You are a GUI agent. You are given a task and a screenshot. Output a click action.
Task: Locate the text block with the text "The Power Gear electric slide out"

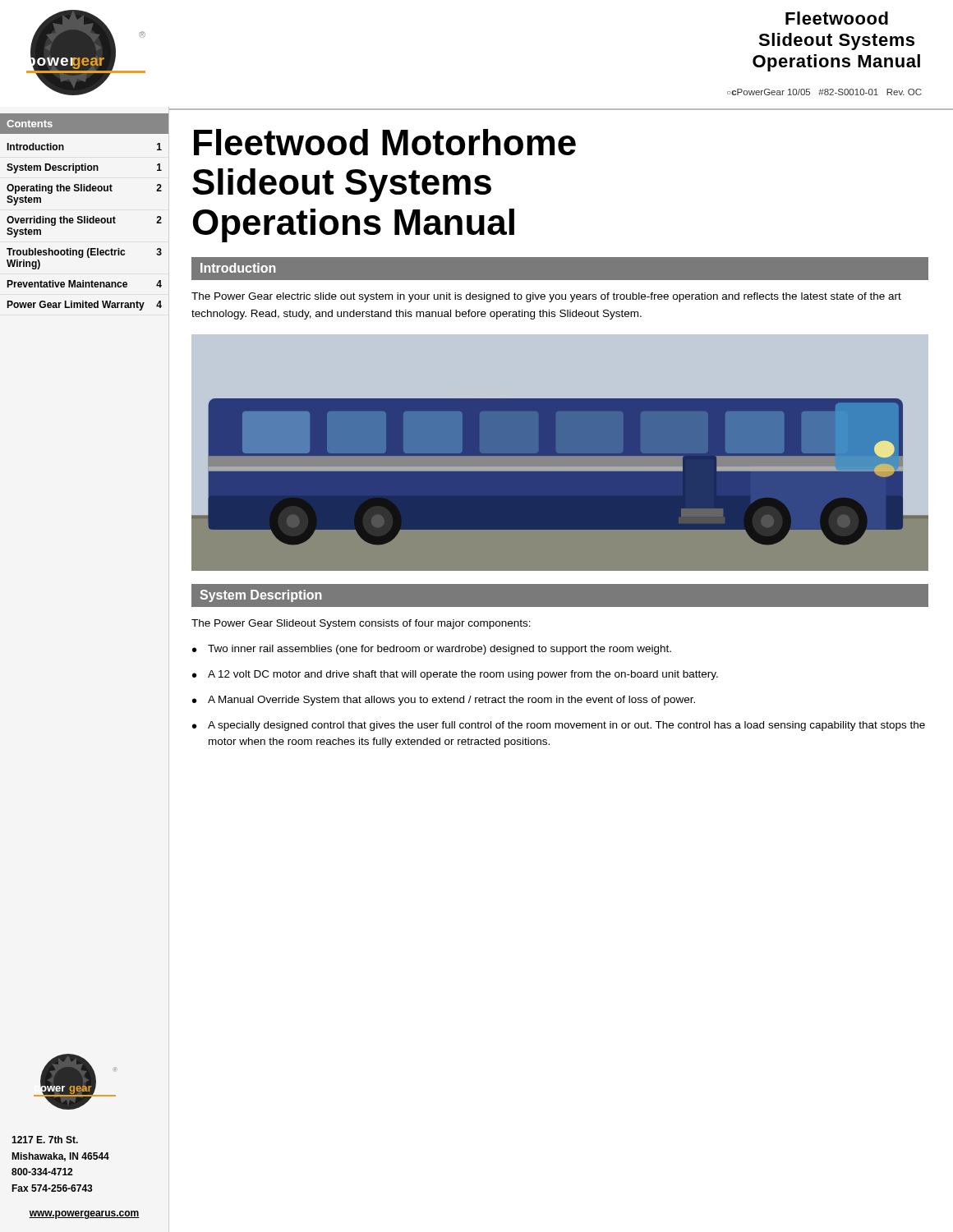(546, 305)
